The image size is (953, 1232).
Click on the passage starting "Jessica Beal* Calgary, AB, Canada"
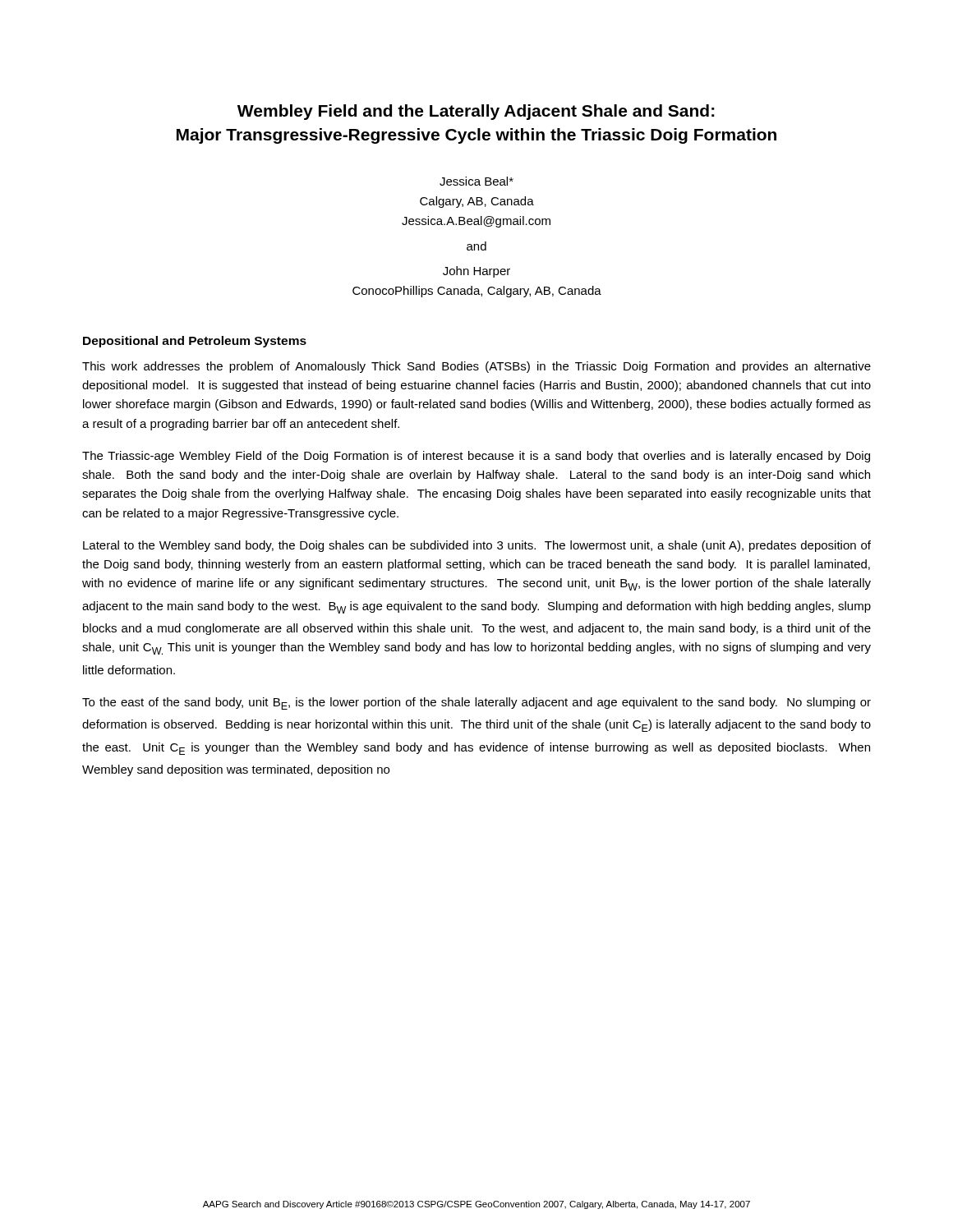click(x=476, y=201)
